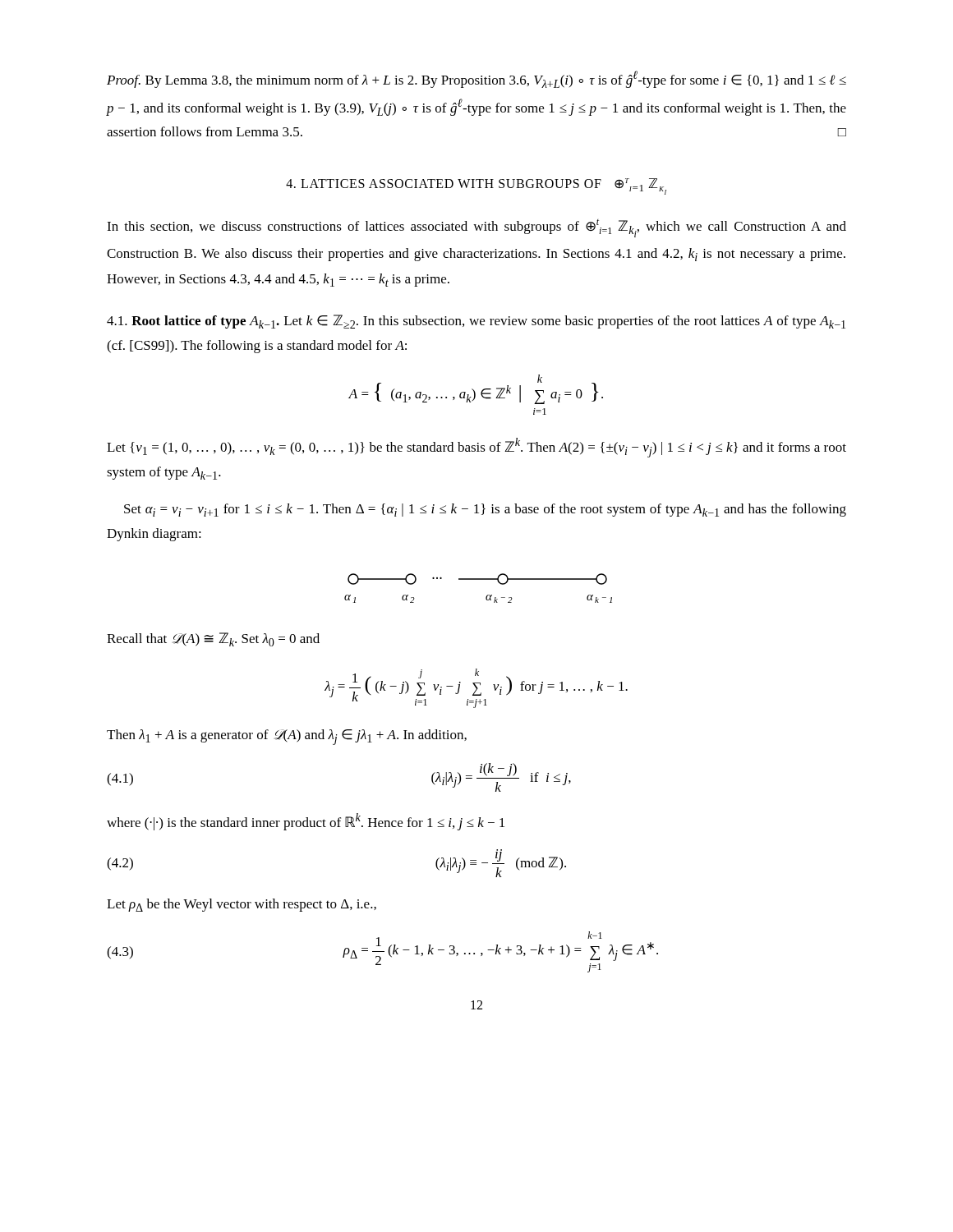This screenshot has width=953, height=1232.
Task: Point to the region starting "Proof. By Lemma 3.8, the minimum norm of"
Action: (x=476, y=106)
